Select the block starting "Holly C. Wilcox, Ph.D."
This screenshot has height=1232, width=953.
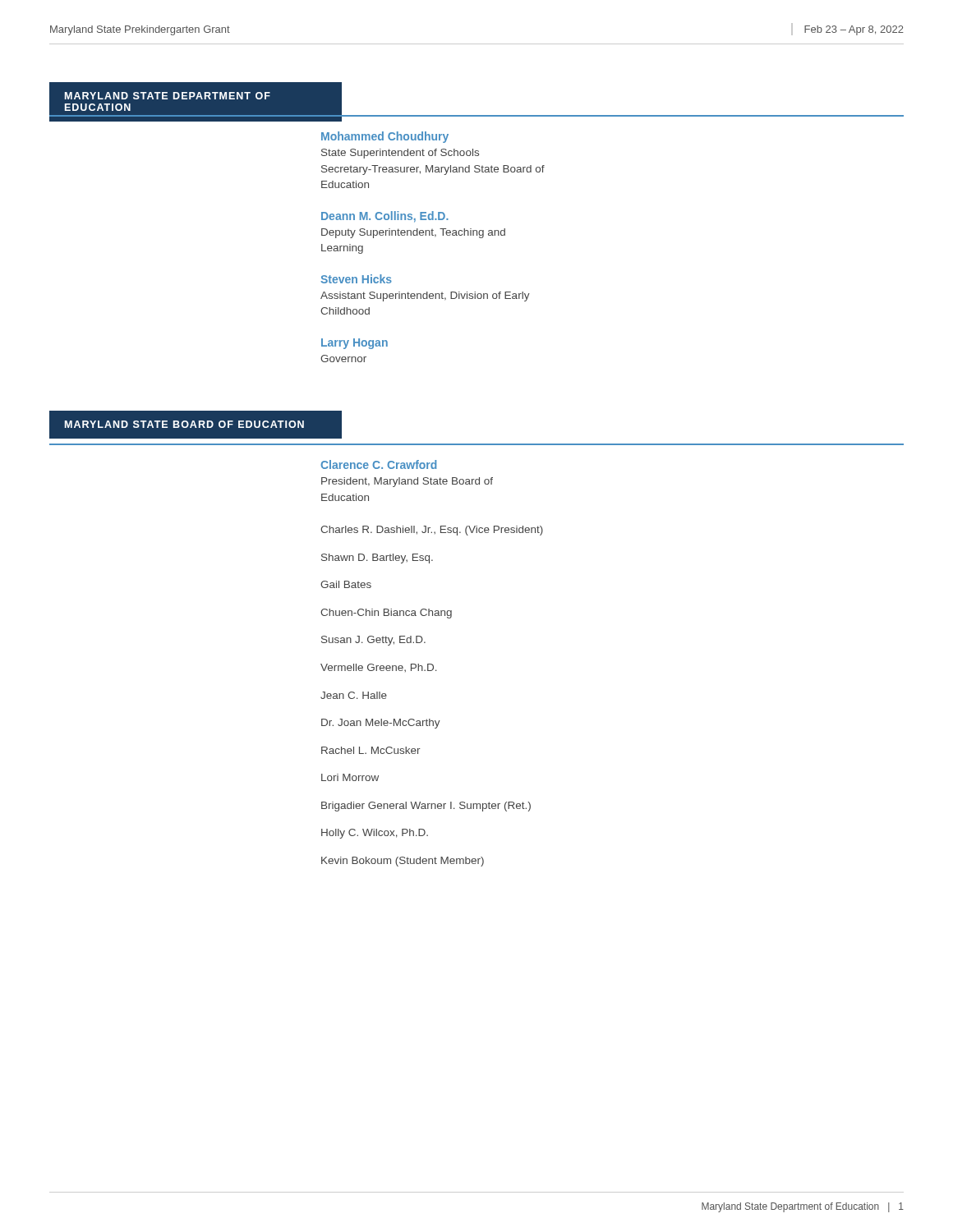point(375,833)
